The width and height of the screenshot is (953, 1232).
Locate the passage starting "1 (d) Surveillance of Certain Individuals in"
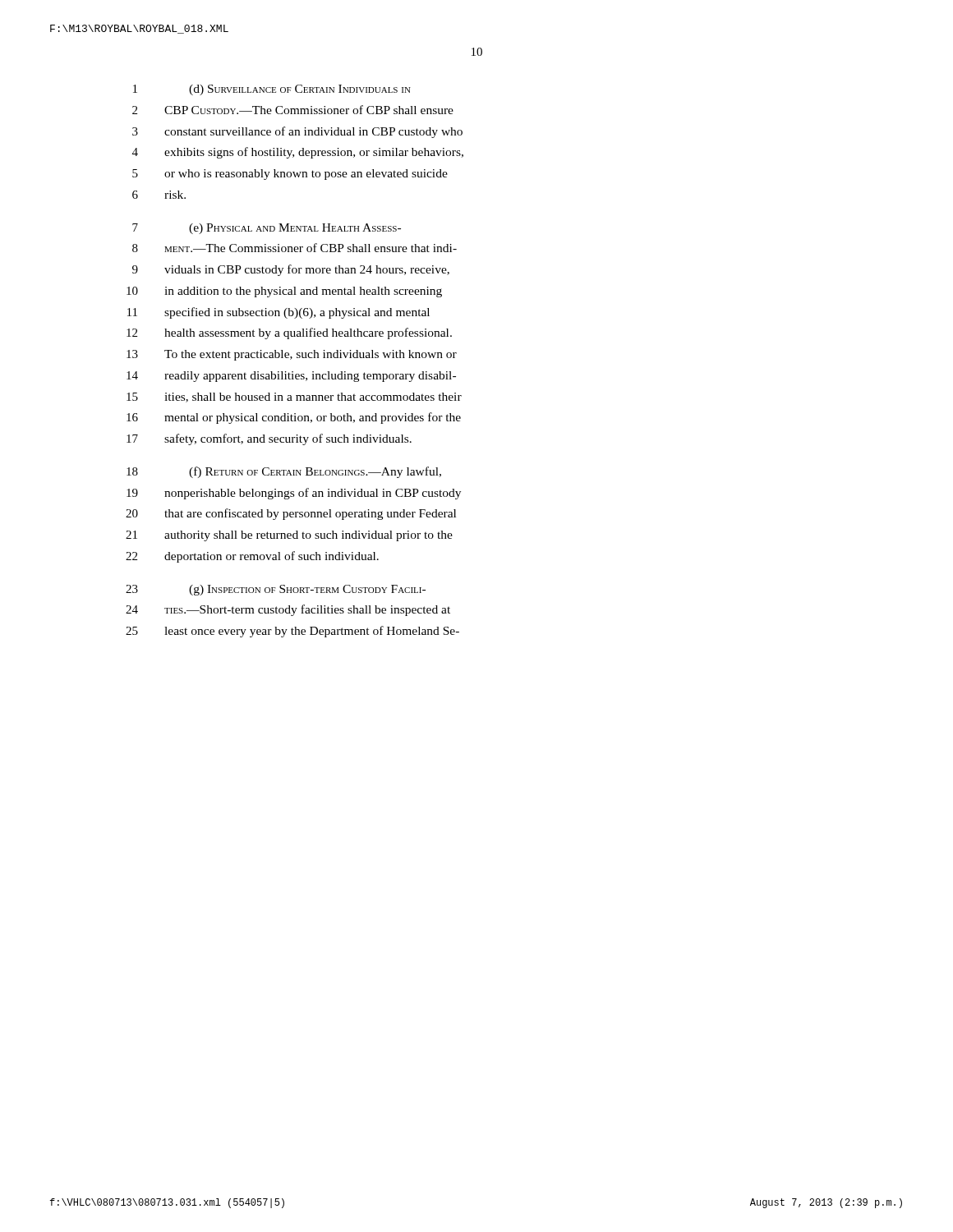pyautogui.click(x=272, y=90)
